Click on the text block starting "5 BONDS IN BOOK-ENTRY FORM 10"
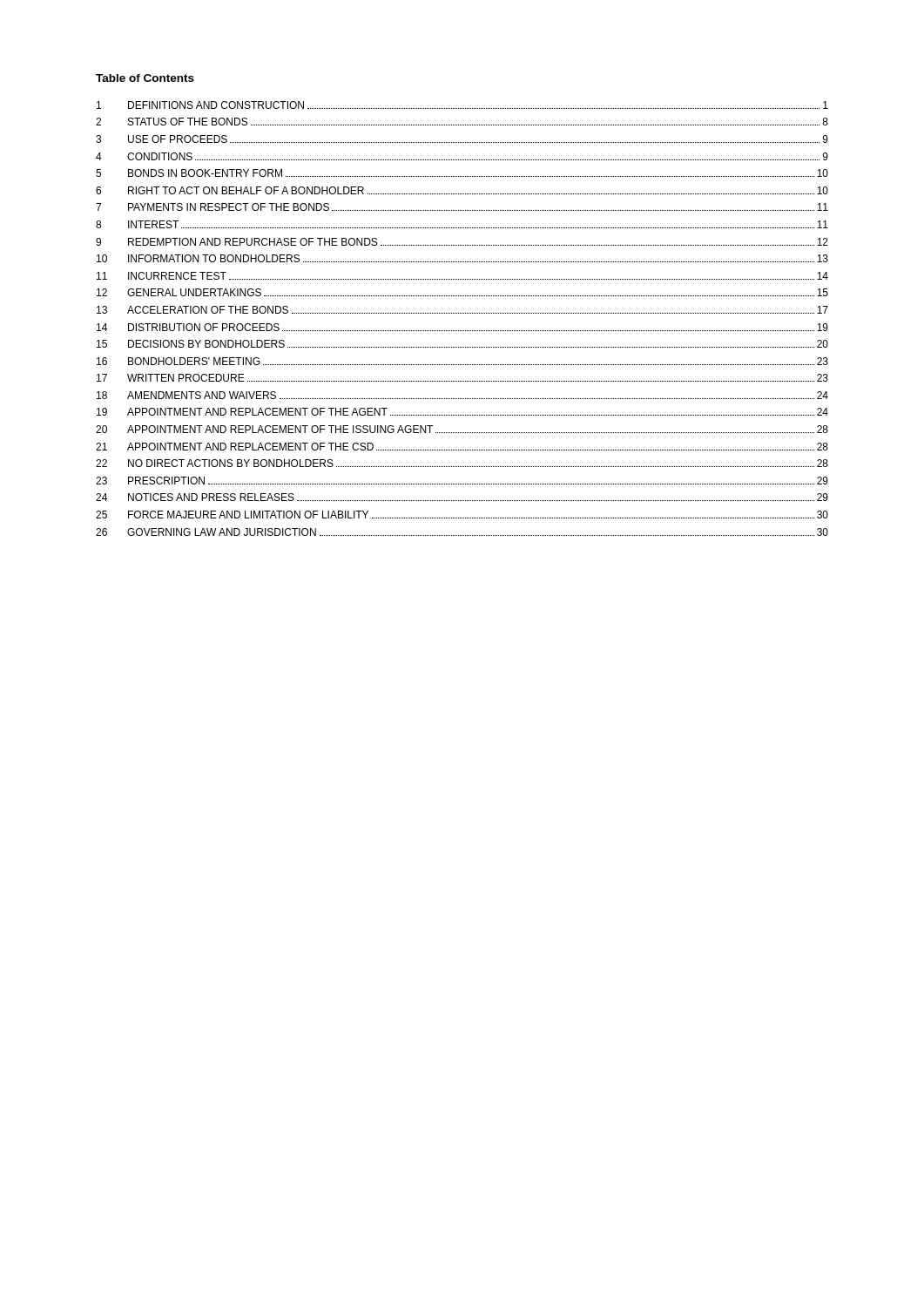This screenshot has height=1307, width=924. [x=462, y=174]
